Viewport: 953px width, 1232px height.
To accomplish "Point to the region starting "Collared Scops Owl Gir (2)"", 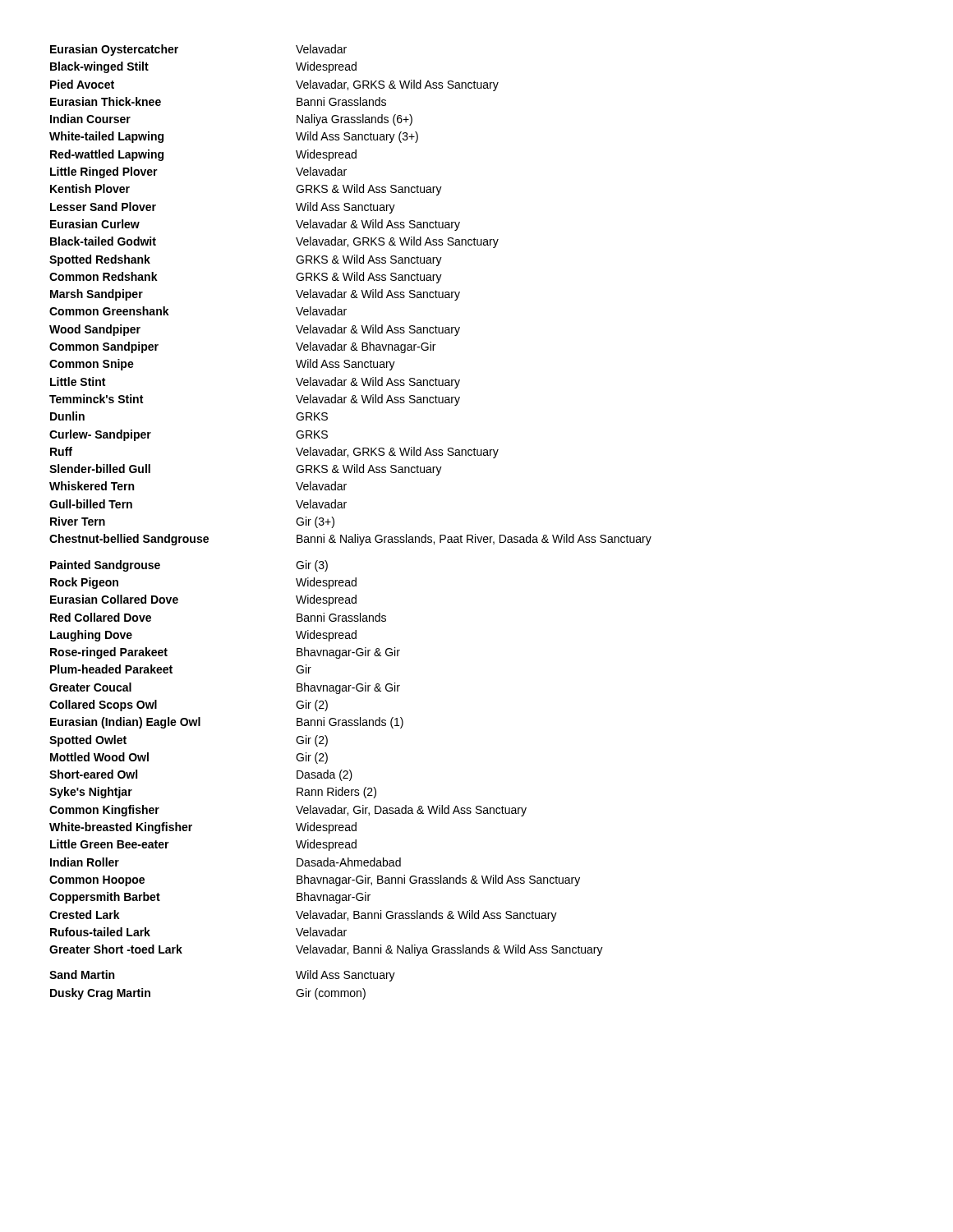I will pos(102,705).
